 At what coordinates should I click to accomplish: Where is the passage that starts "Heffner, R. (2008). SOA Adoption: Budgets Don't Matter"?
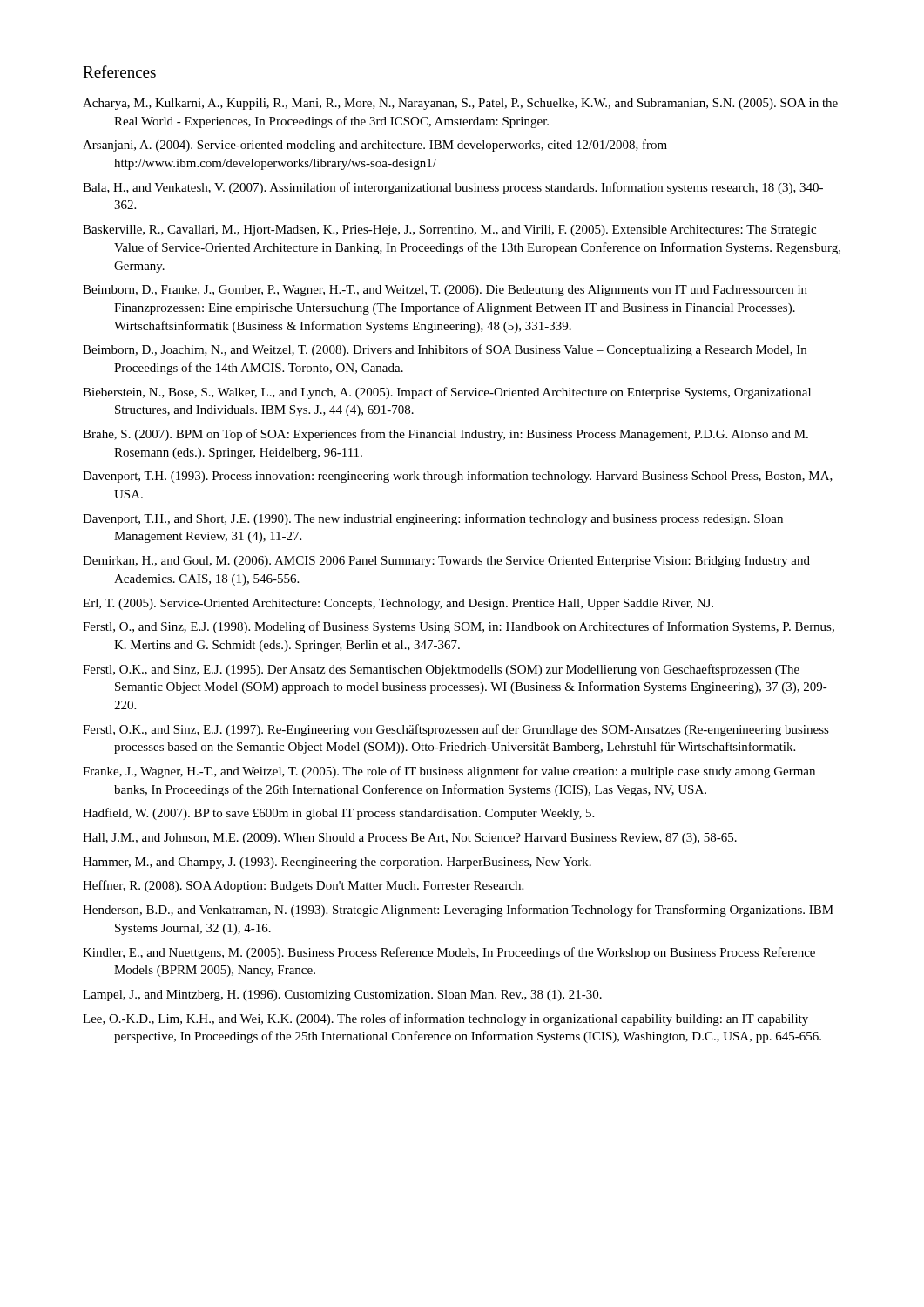click(x=304, y=886)
